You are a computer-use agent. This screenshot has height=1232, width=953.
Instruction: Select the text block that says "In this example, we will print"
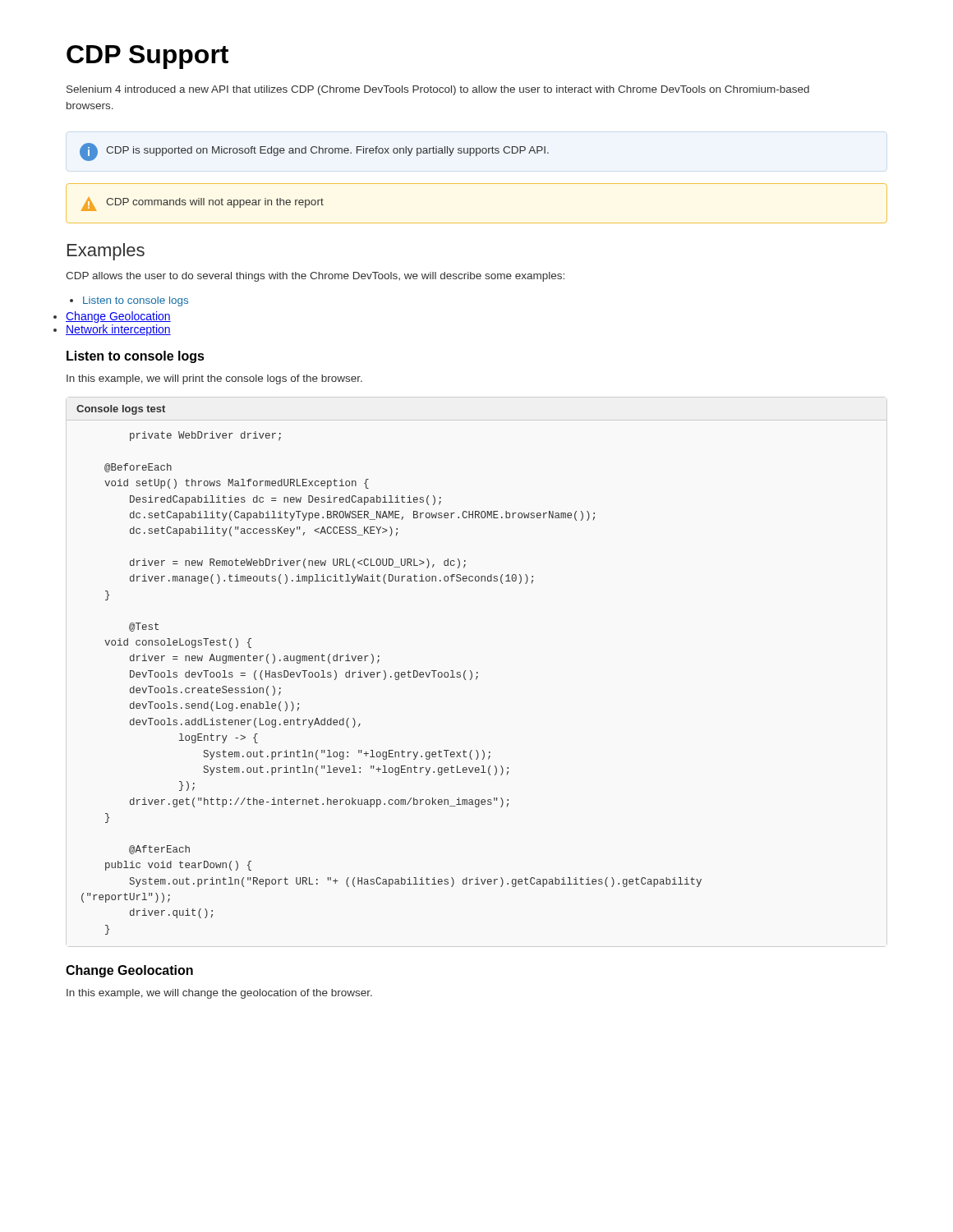(214, 379)
